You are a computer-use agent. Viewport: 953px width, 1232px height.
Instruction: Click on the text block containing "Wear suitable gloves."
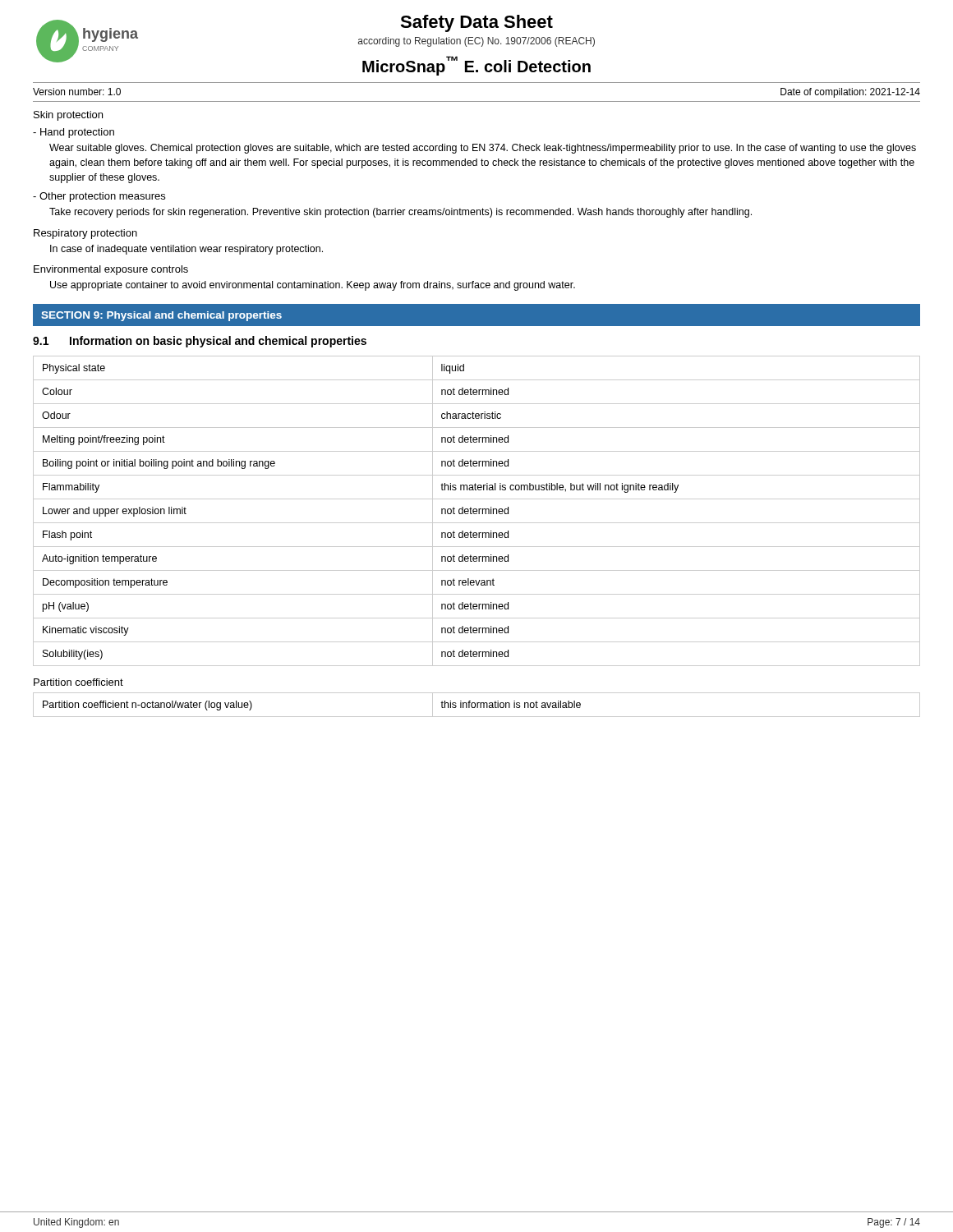coord(483,163)
